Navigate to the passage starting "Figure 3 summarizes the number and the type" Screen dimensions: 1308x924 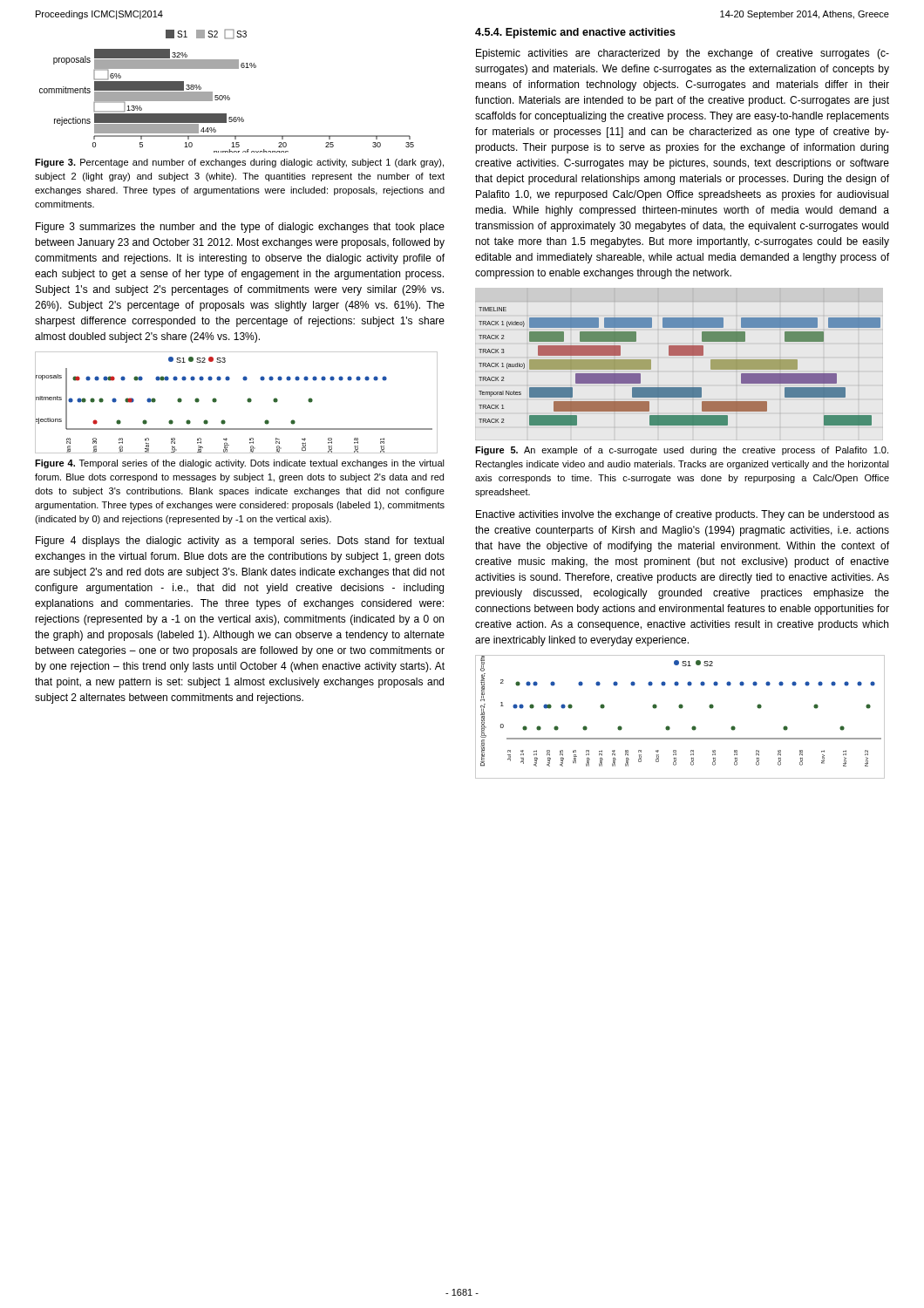tap(240, 281)
